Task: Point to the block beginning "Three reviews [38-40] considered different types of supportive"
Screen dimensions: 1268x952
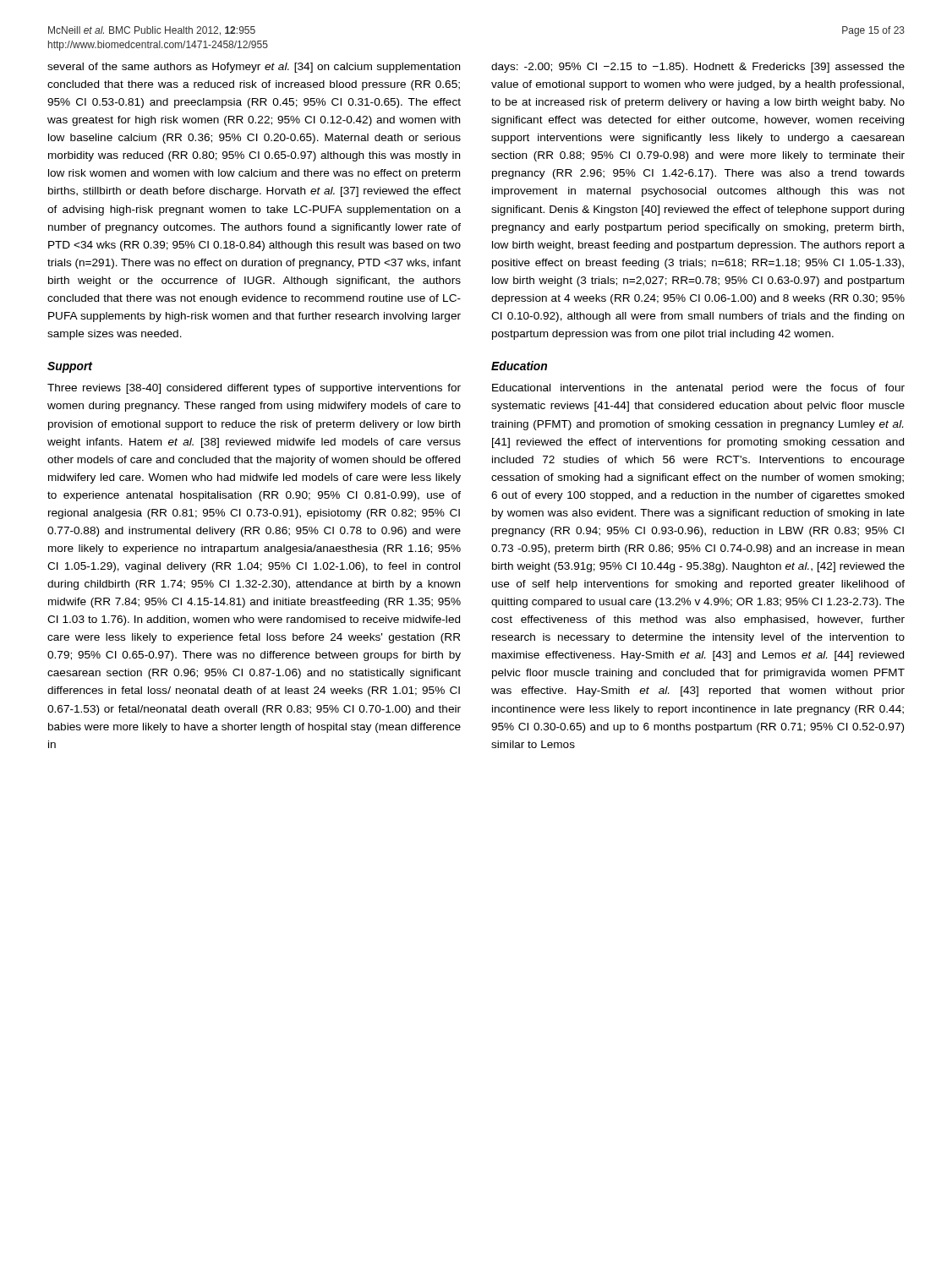Action: pyautogui.click(x=254, y=566)
